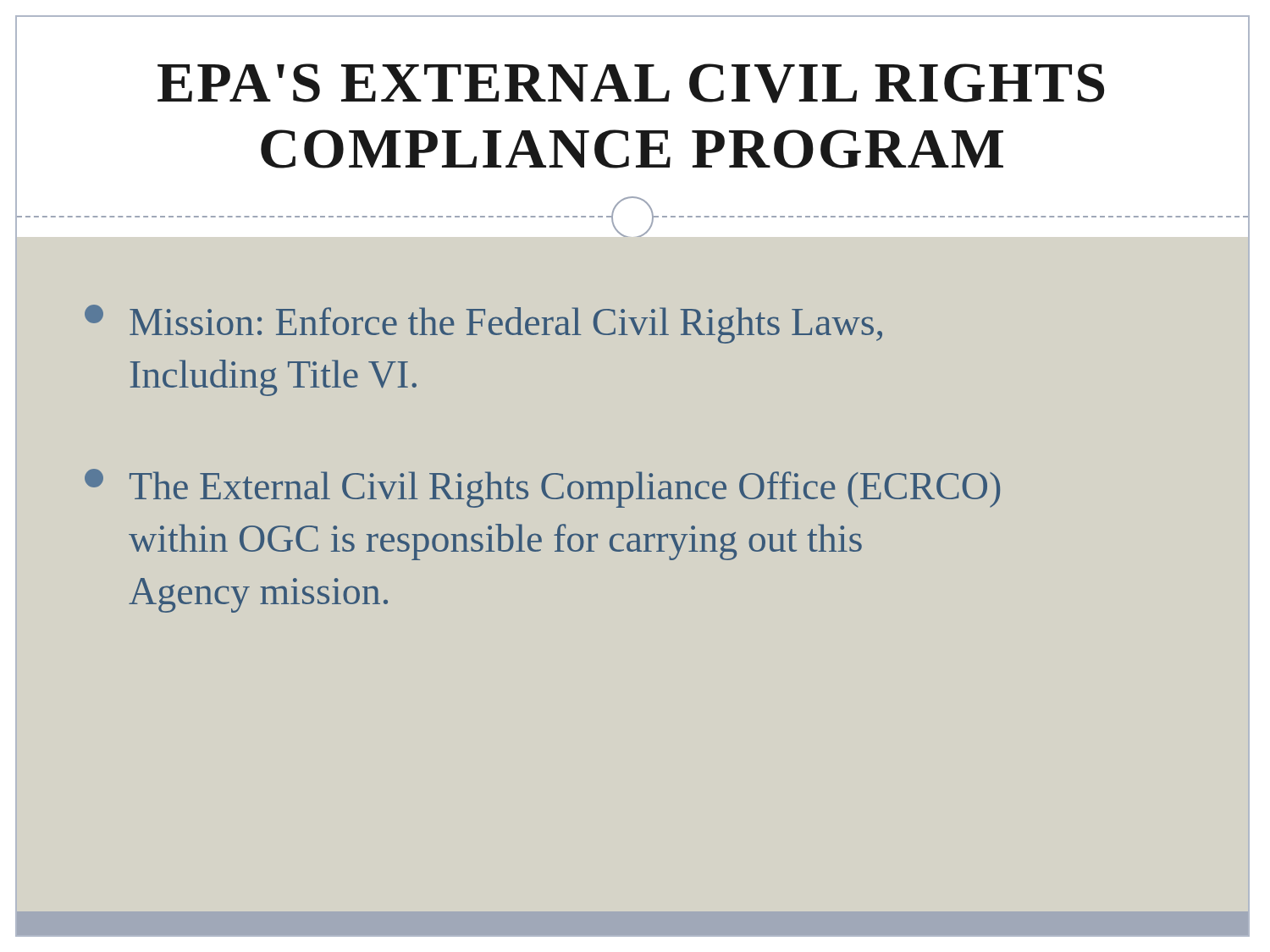Image resolution: width=1270 pixels, height=952 pixels.
Task: Locate the element starting "Mission: Enforce the Federal Civil Rights"
Action: [x=485, y=349]
